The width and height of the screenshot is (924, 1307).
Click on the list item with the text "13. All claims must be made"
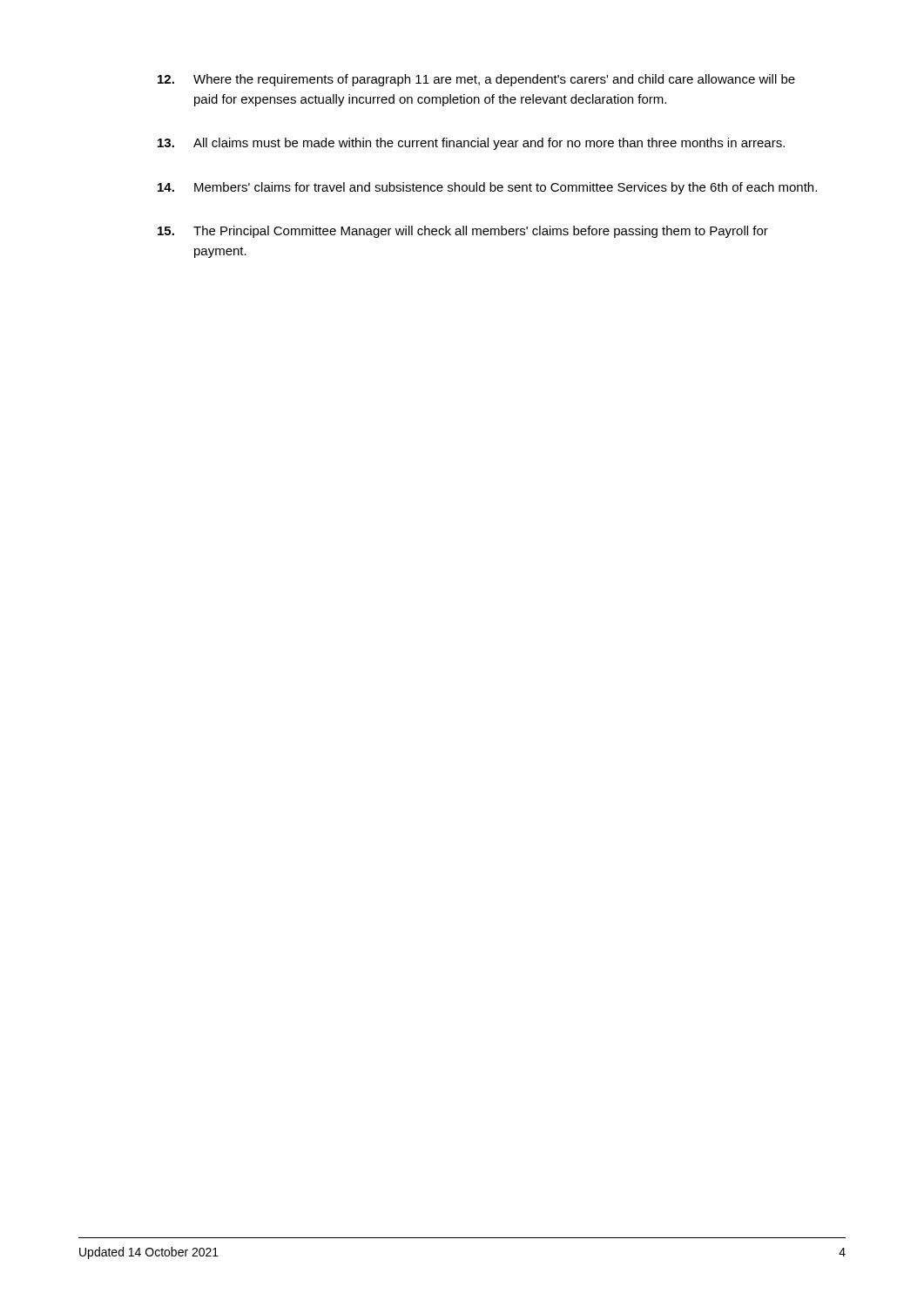[x=488, y=143]
